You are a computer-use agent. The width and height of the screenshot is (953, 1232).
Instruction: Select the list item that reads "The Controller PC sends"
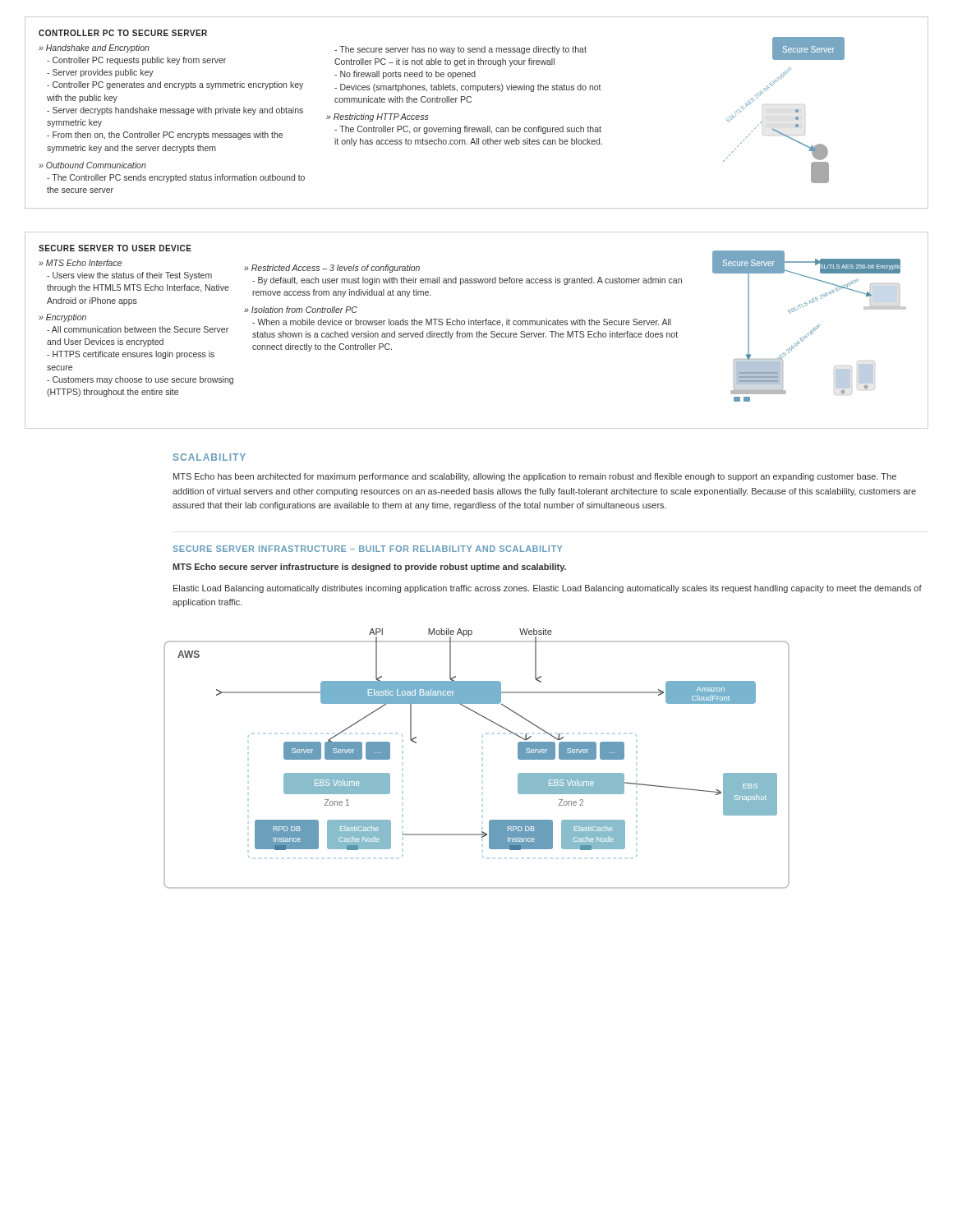pos(176,183)
